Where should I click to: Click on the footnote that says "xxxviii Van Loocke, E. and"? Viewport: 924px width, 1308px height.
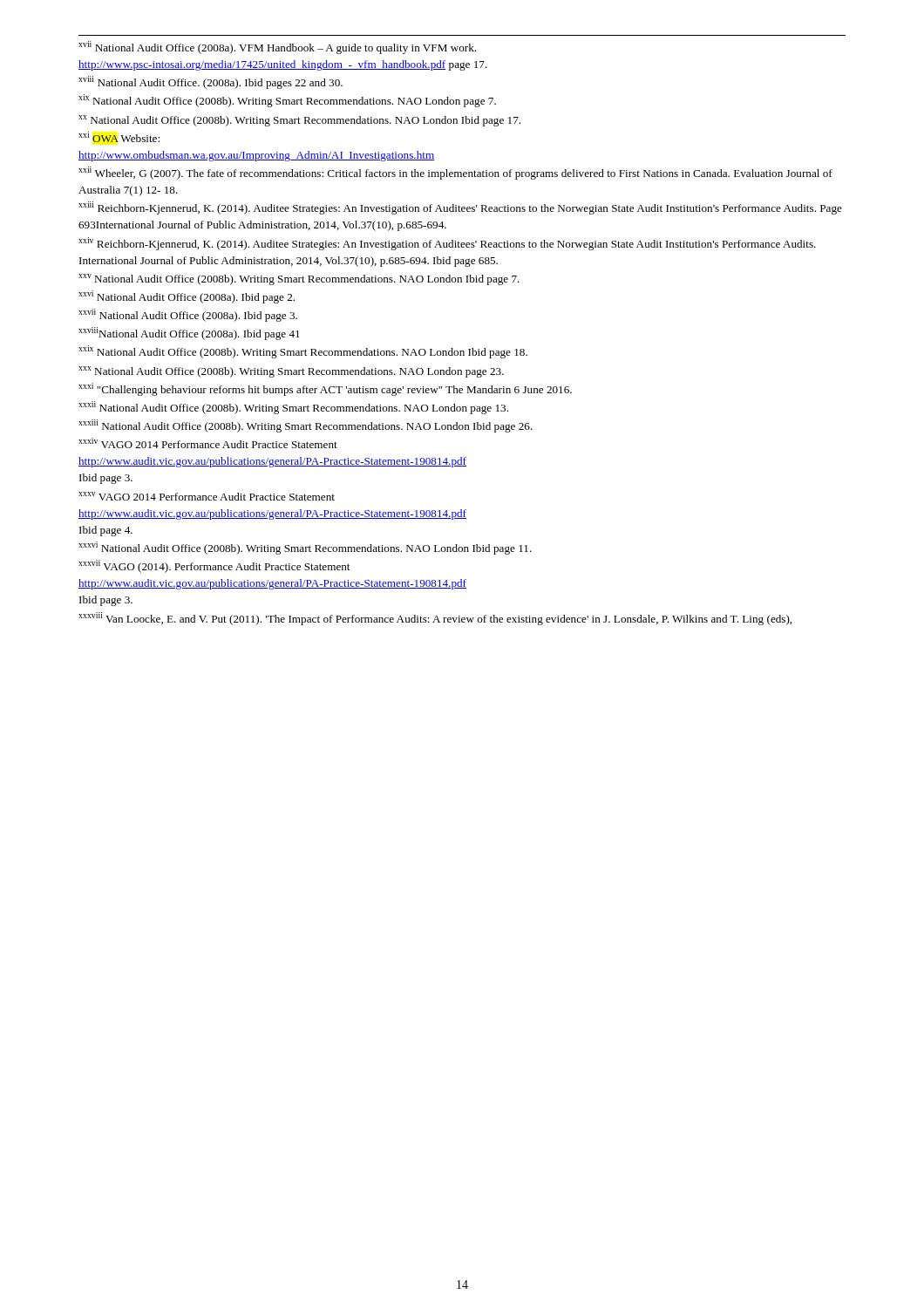pyautogui.click(x=435, y=617)
